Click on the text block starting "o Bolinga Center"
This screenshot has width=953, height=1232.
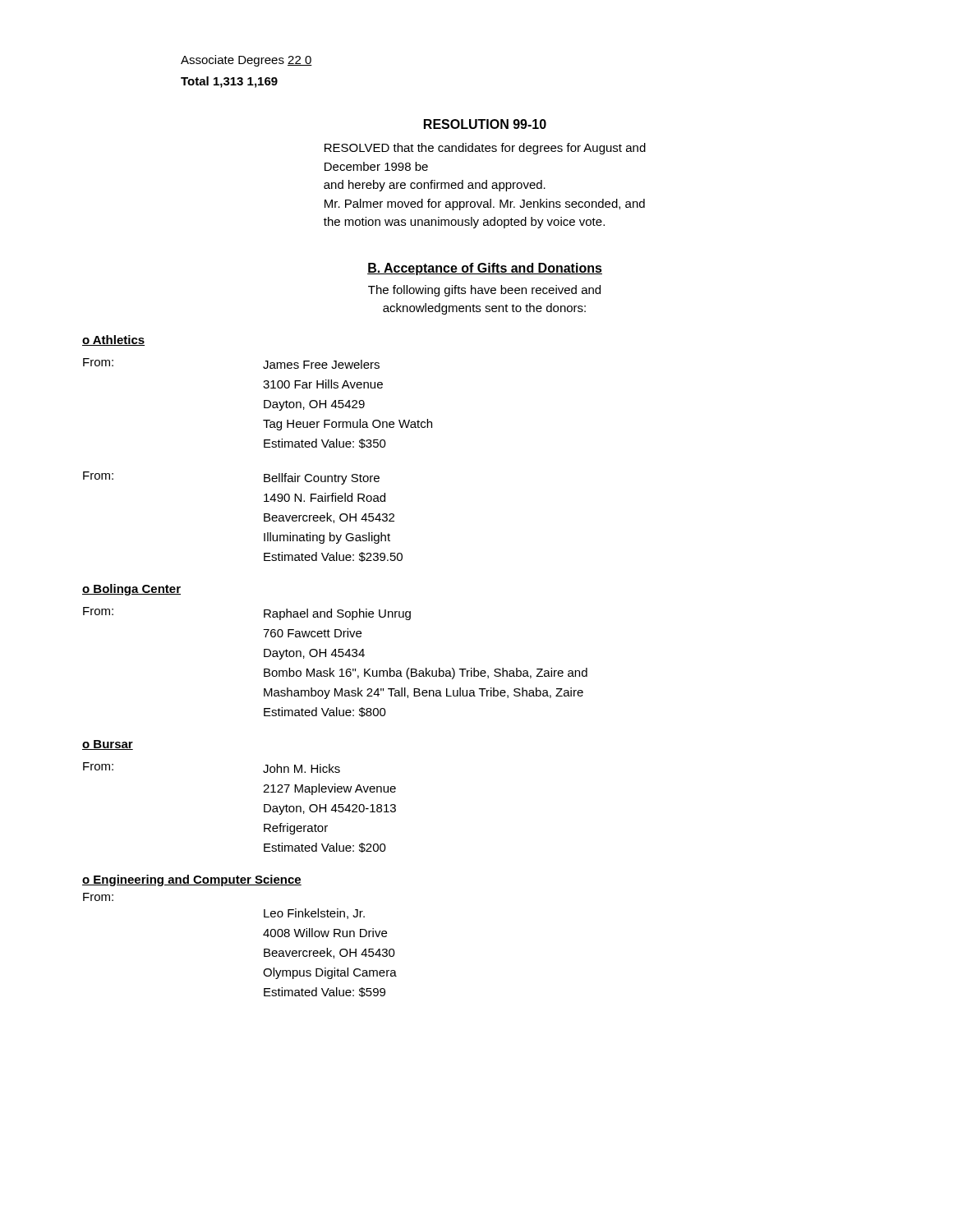[x=131, y=588]
